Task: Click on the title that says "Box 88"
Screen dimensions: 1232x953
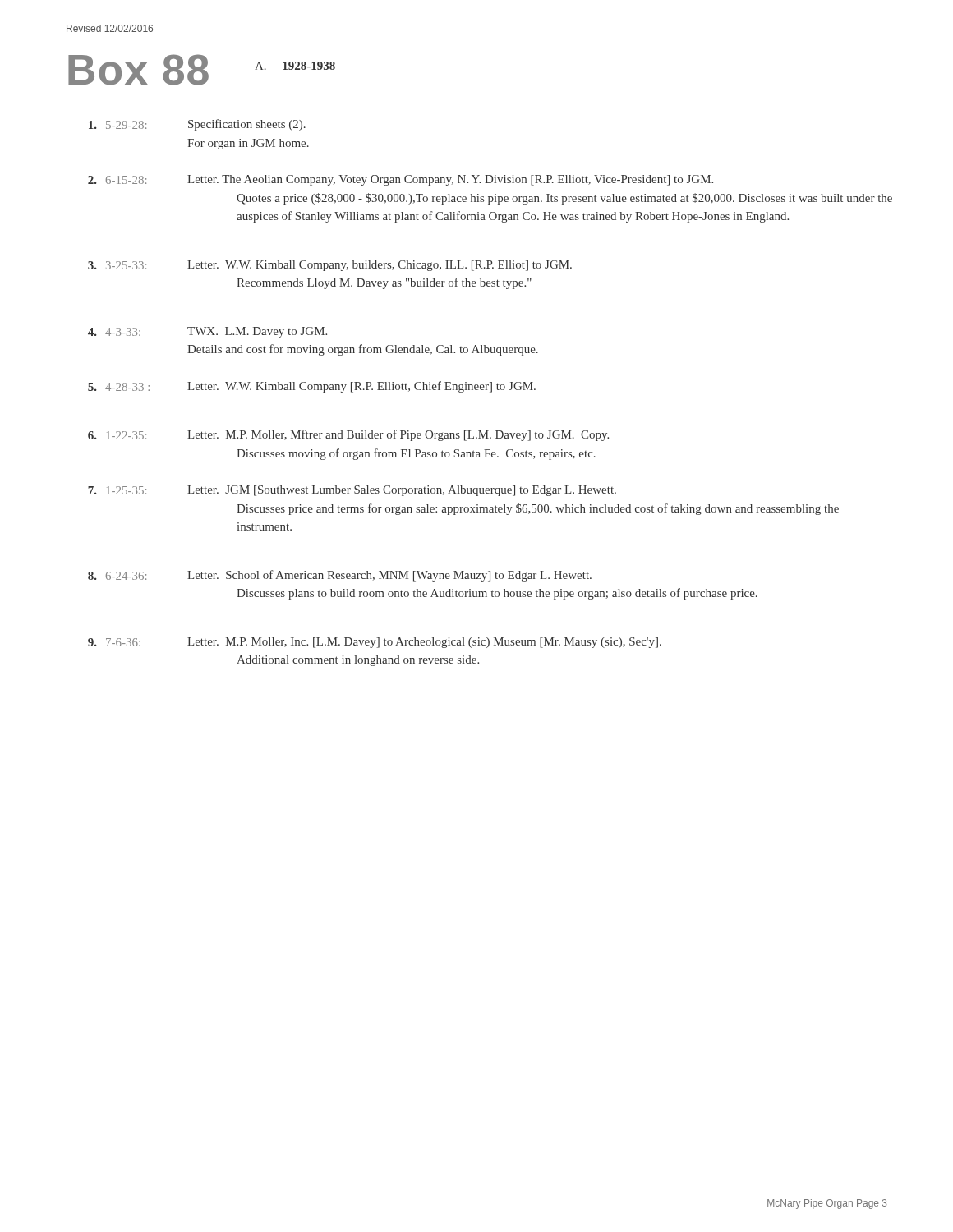Action: (138, 70)
